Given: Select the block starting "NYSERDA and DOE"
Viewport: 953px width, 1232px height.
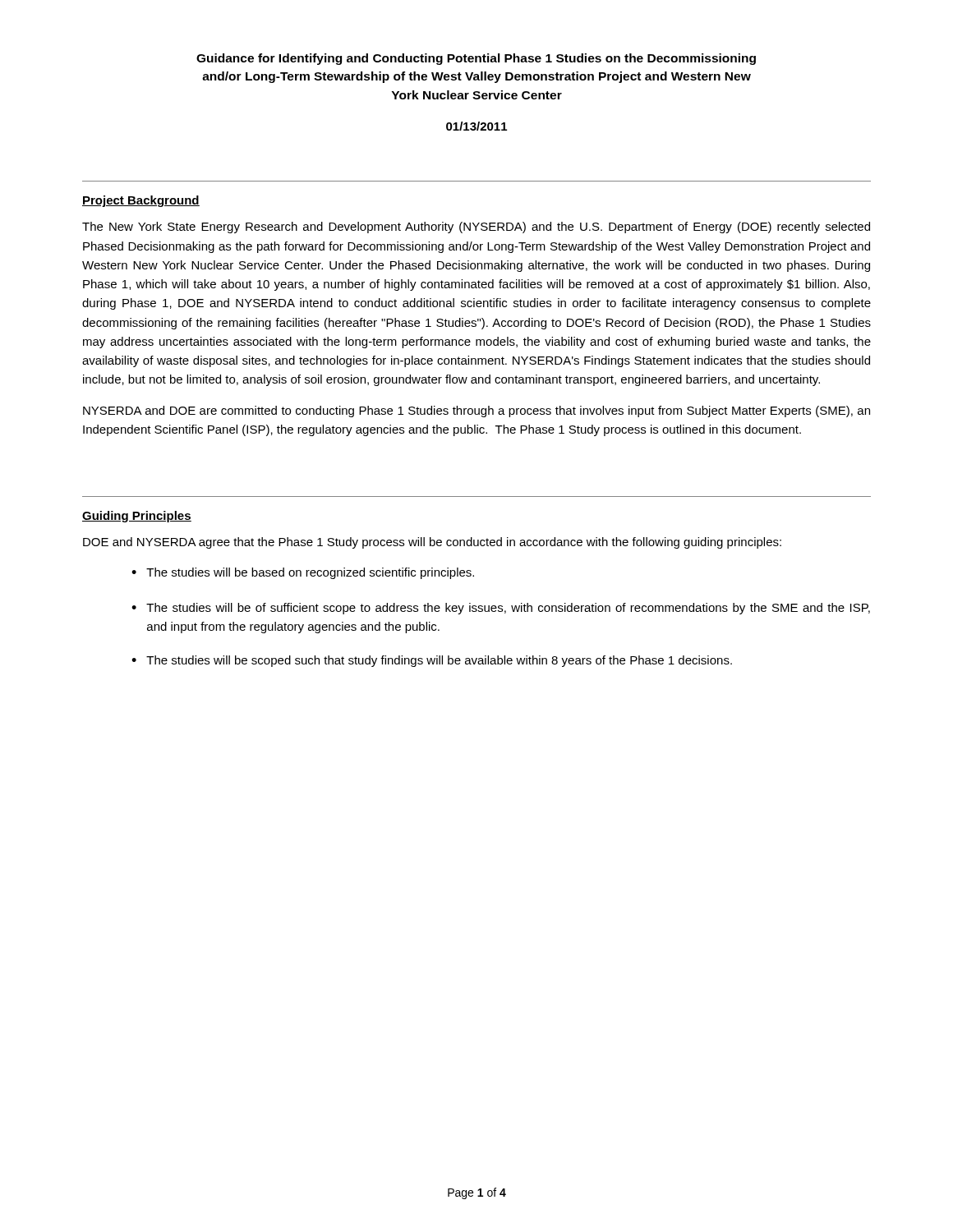Looking at the screenshot, I should click(476, 419).
